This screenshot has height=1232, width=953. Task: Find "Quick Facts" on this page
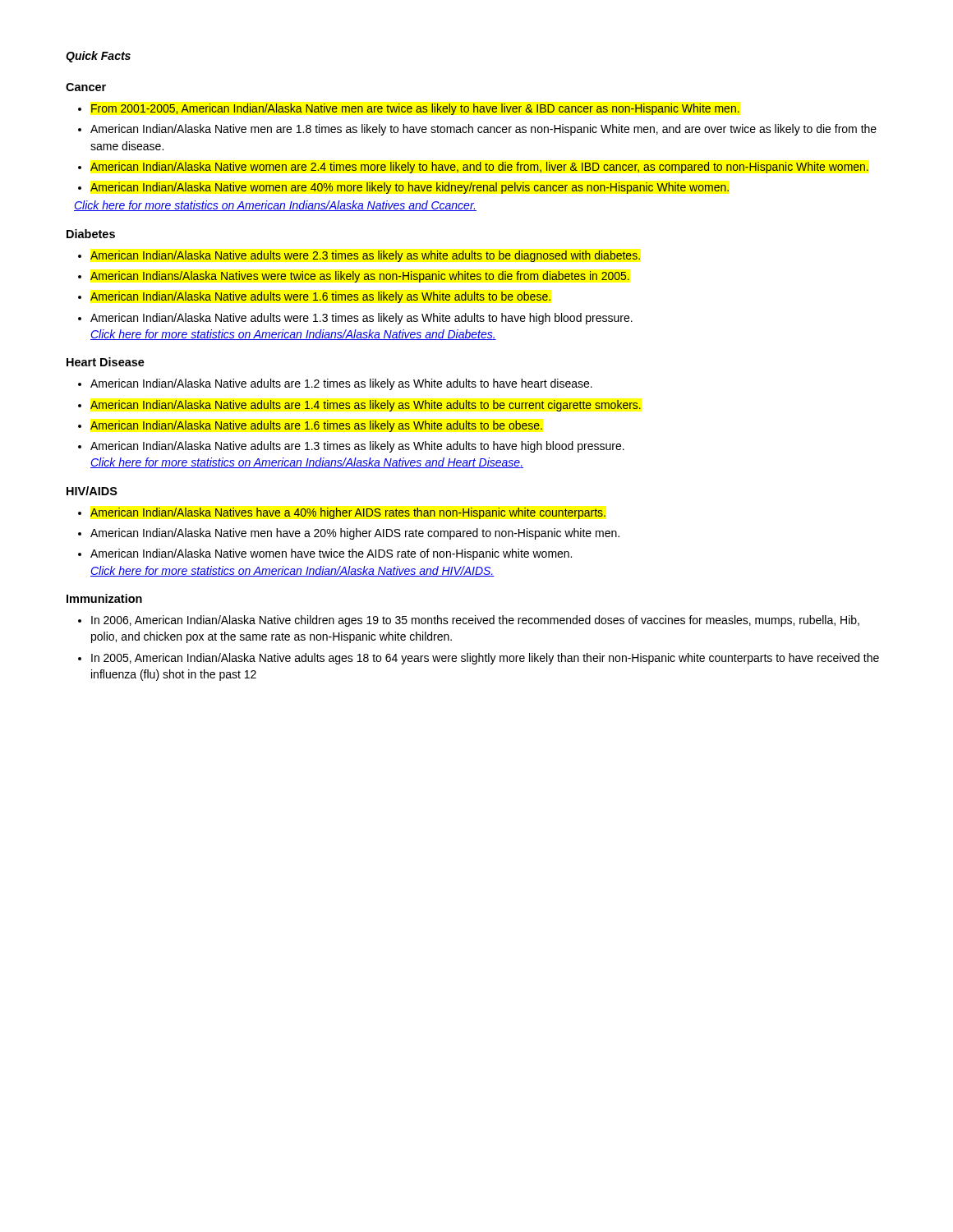tap(98, 56)
